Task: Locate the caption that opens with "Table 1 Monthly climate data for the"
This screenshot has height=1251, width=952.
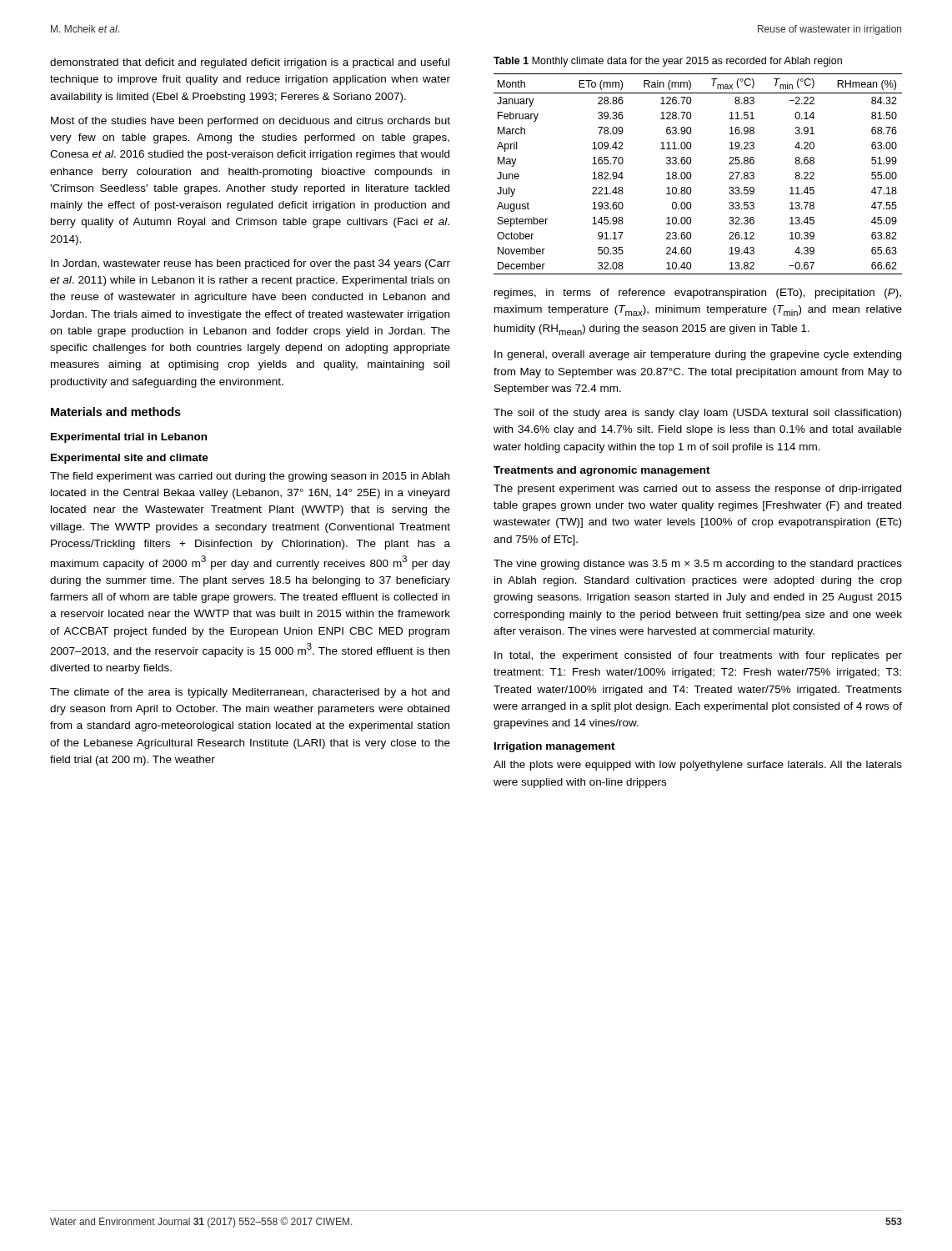Action: pyautogui.click(x=668, y=61)
